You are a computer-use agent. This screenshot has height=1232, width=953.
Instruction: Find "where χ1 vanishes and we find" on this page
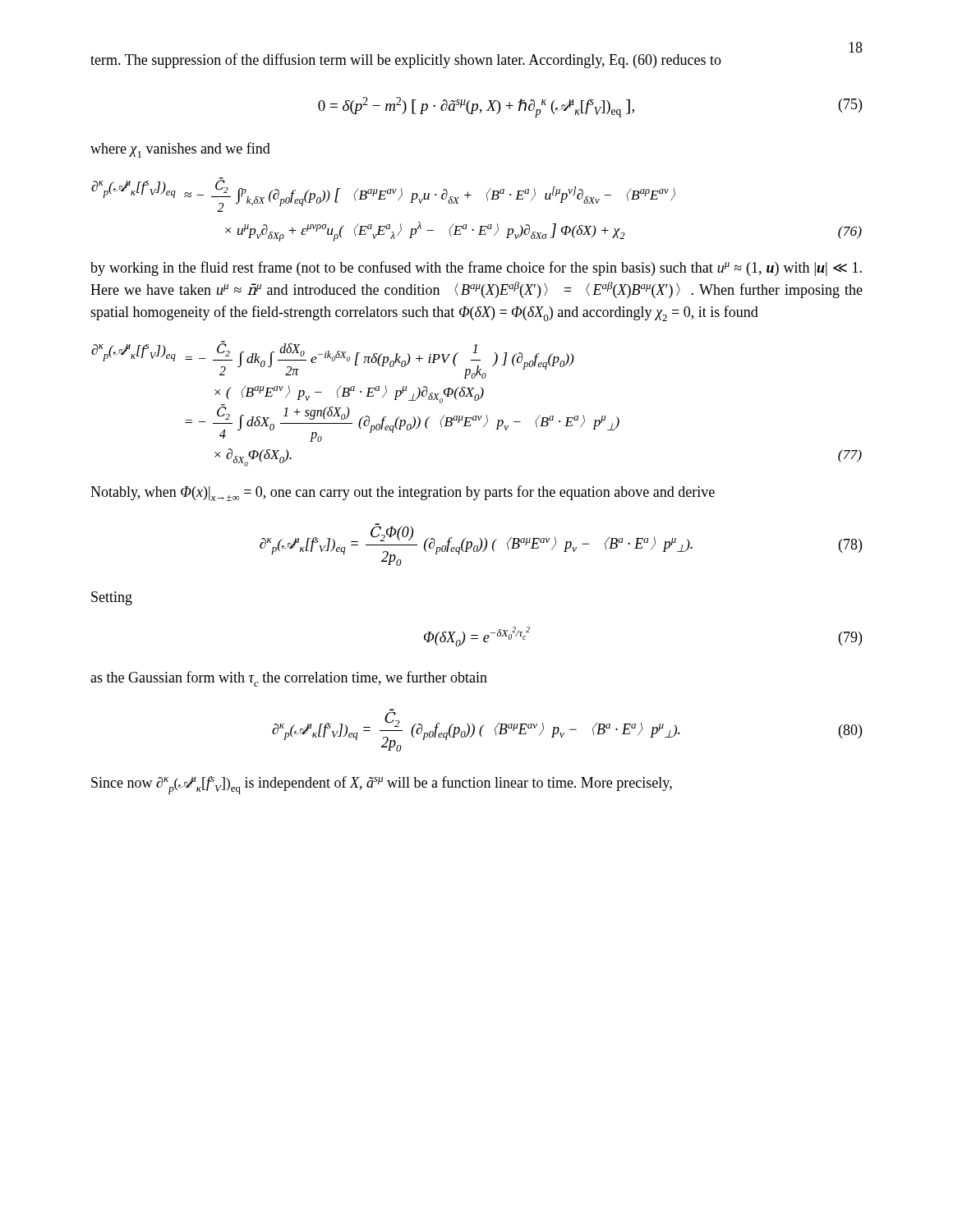click(180, 150)
